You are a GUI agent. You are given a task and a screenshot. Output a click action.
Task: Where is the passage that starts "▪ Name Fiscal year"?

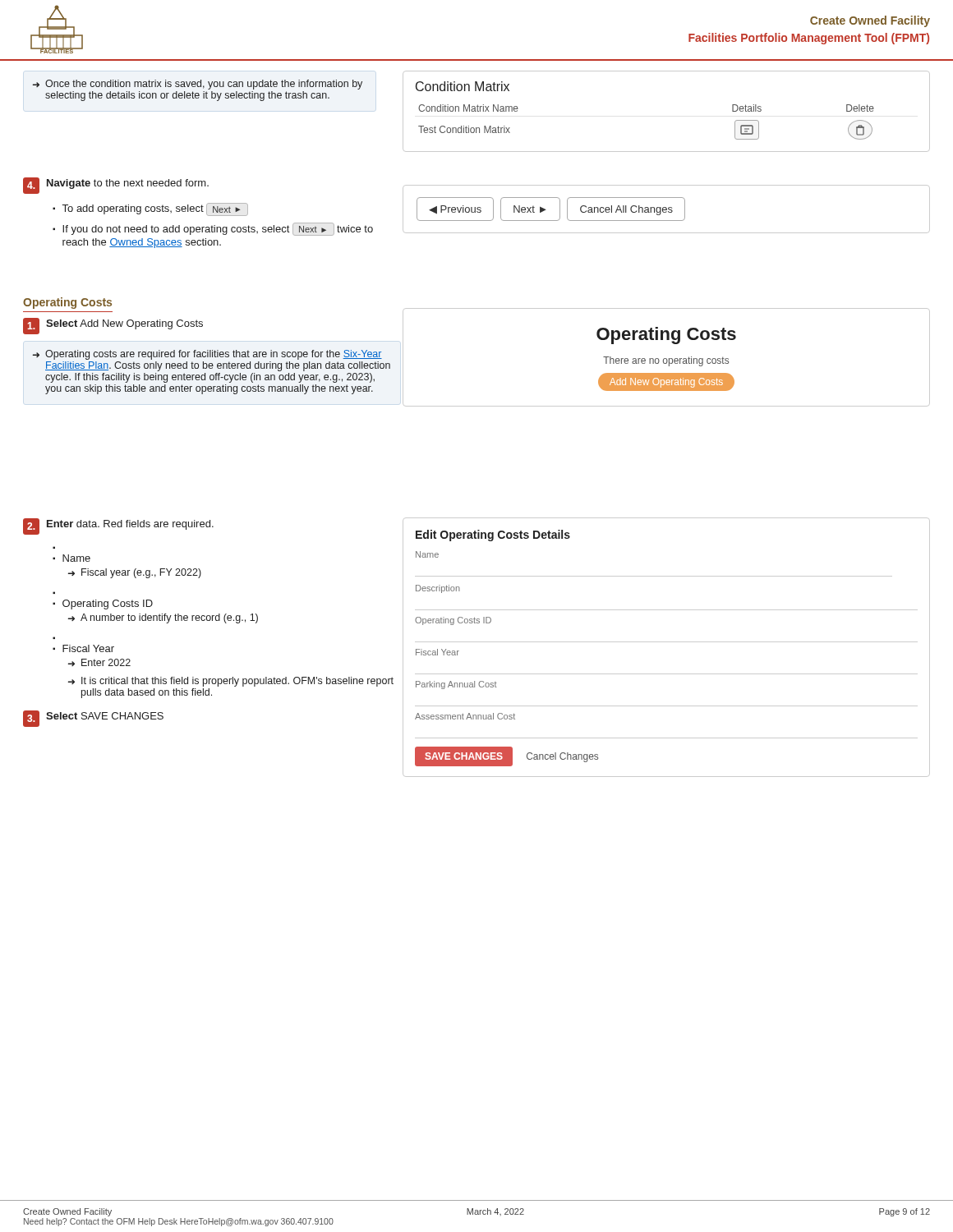pyautogui.click(x=127, y=565)
